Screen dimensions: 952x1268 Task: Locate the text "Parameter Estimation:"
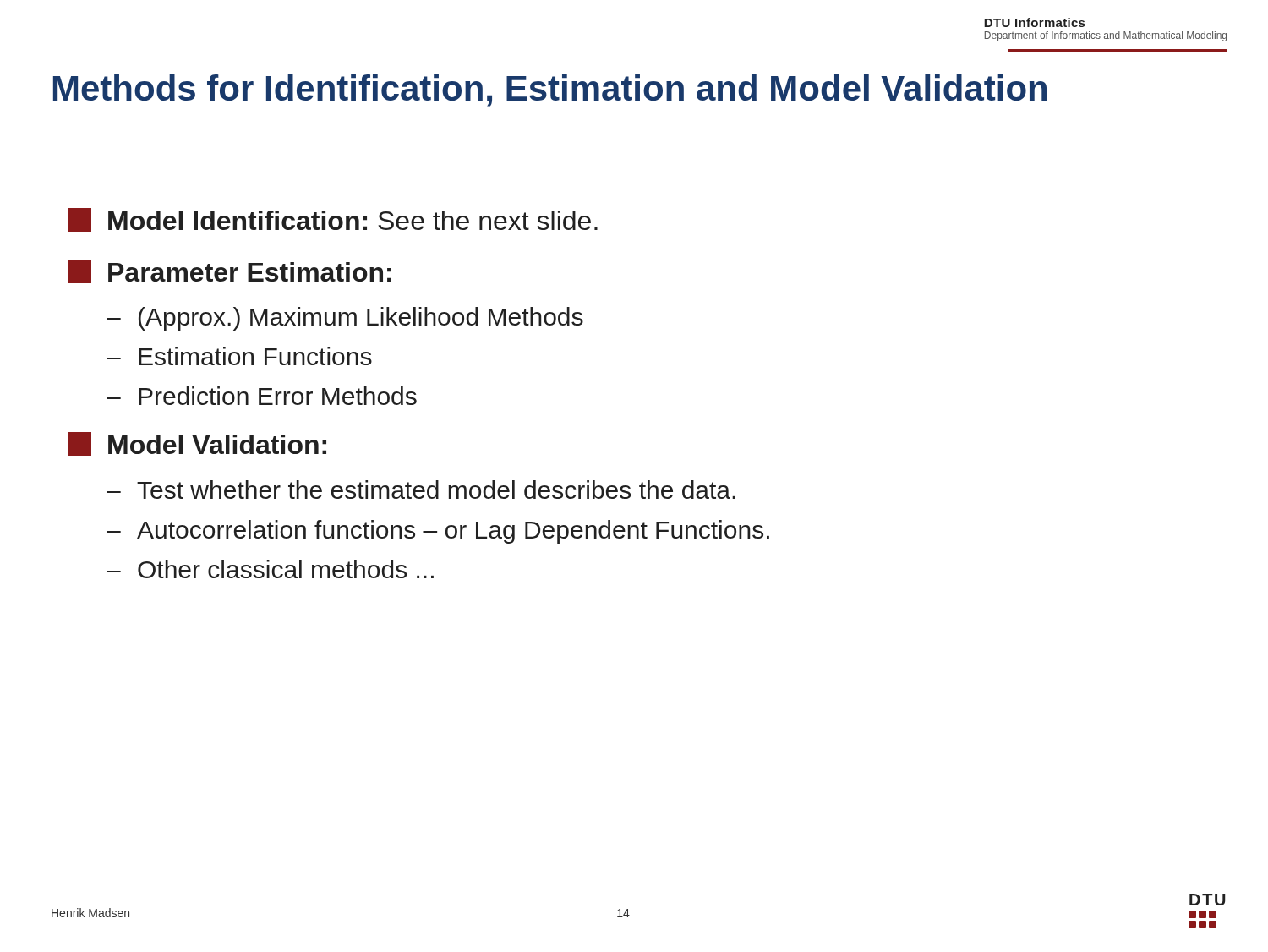tap(231, 273)
